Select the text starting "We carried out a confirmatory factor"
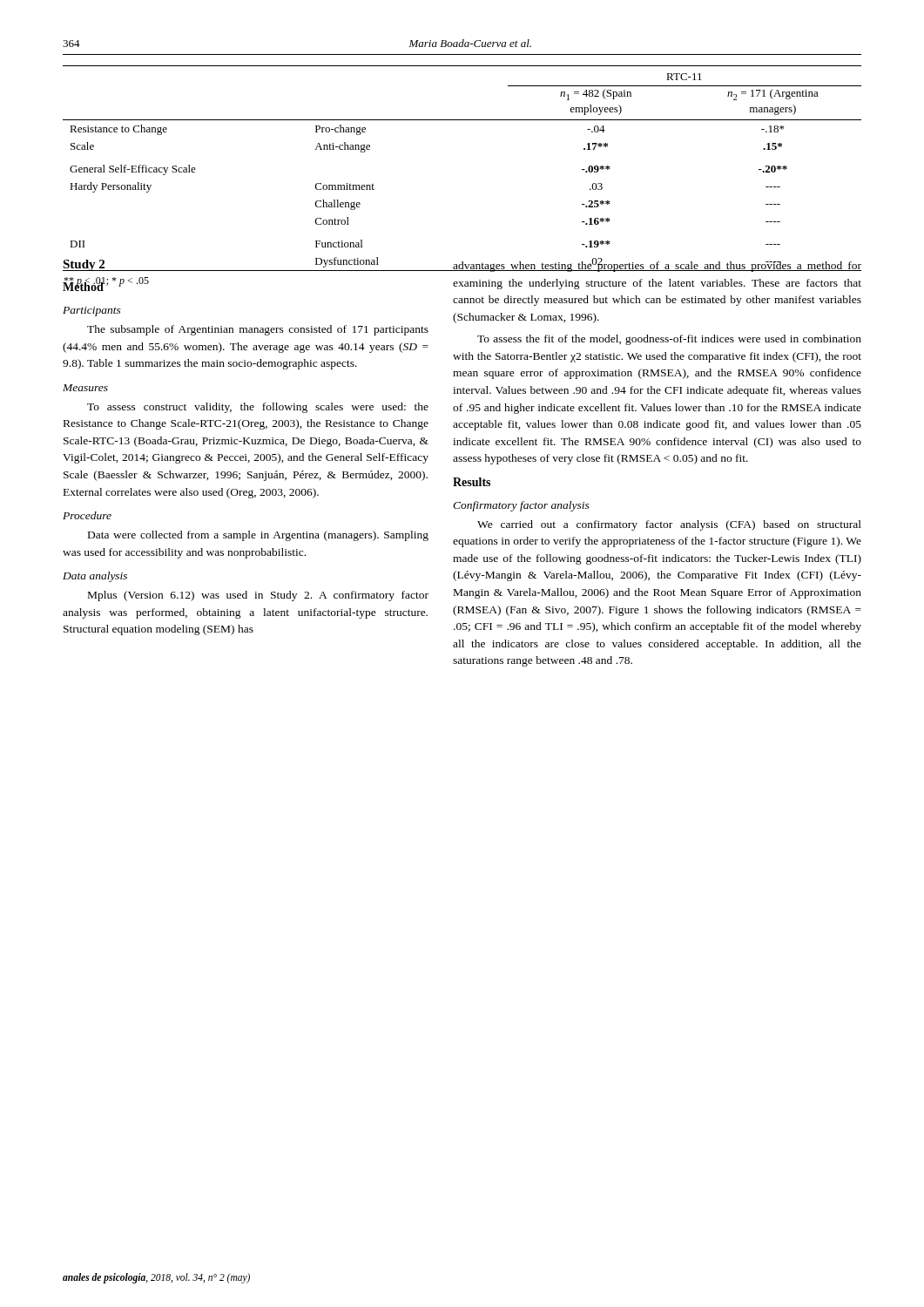Viewport: 924px width, 1307px height. 657,592
